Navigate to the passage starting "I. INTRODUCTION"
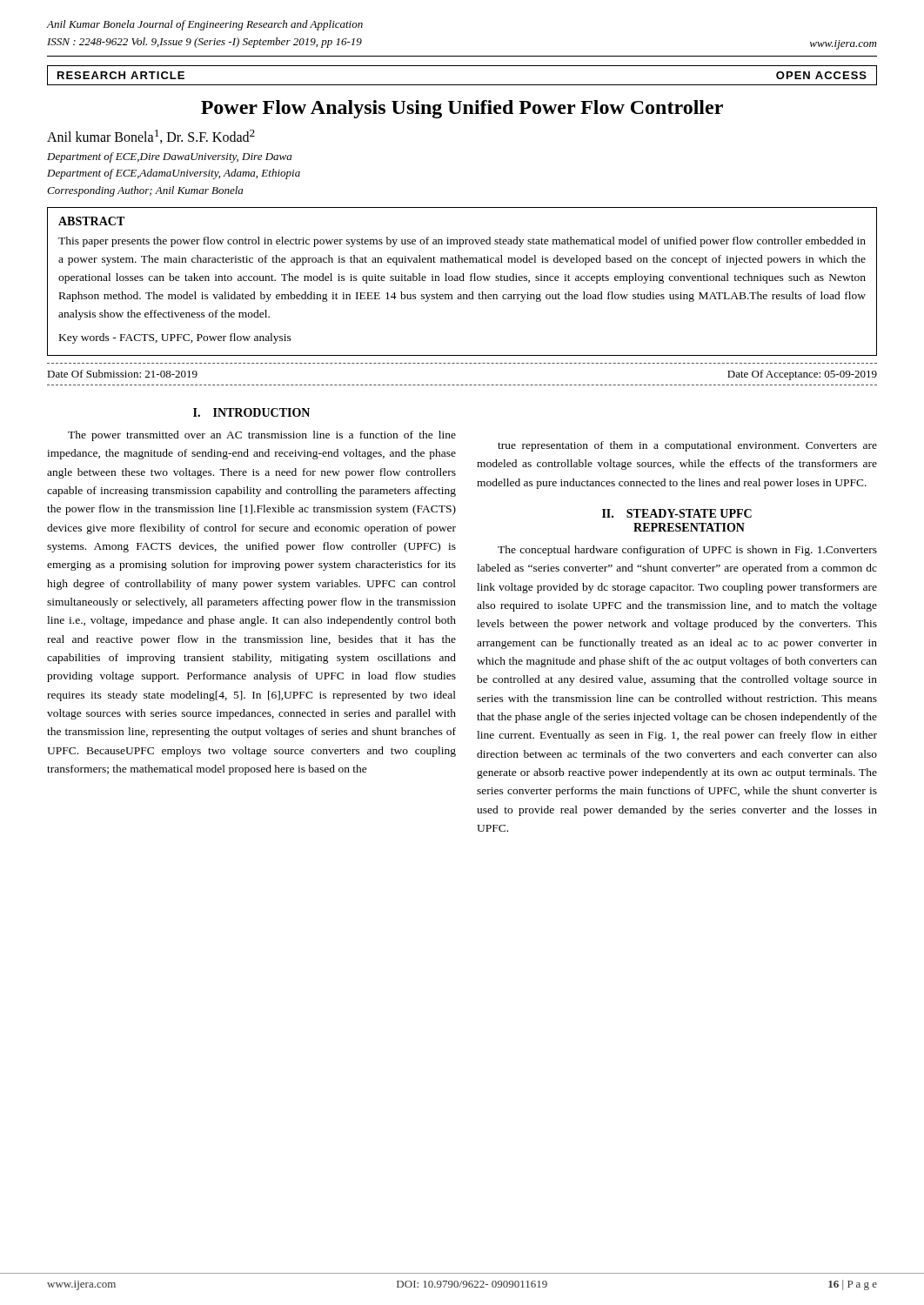 click(251, 413)
